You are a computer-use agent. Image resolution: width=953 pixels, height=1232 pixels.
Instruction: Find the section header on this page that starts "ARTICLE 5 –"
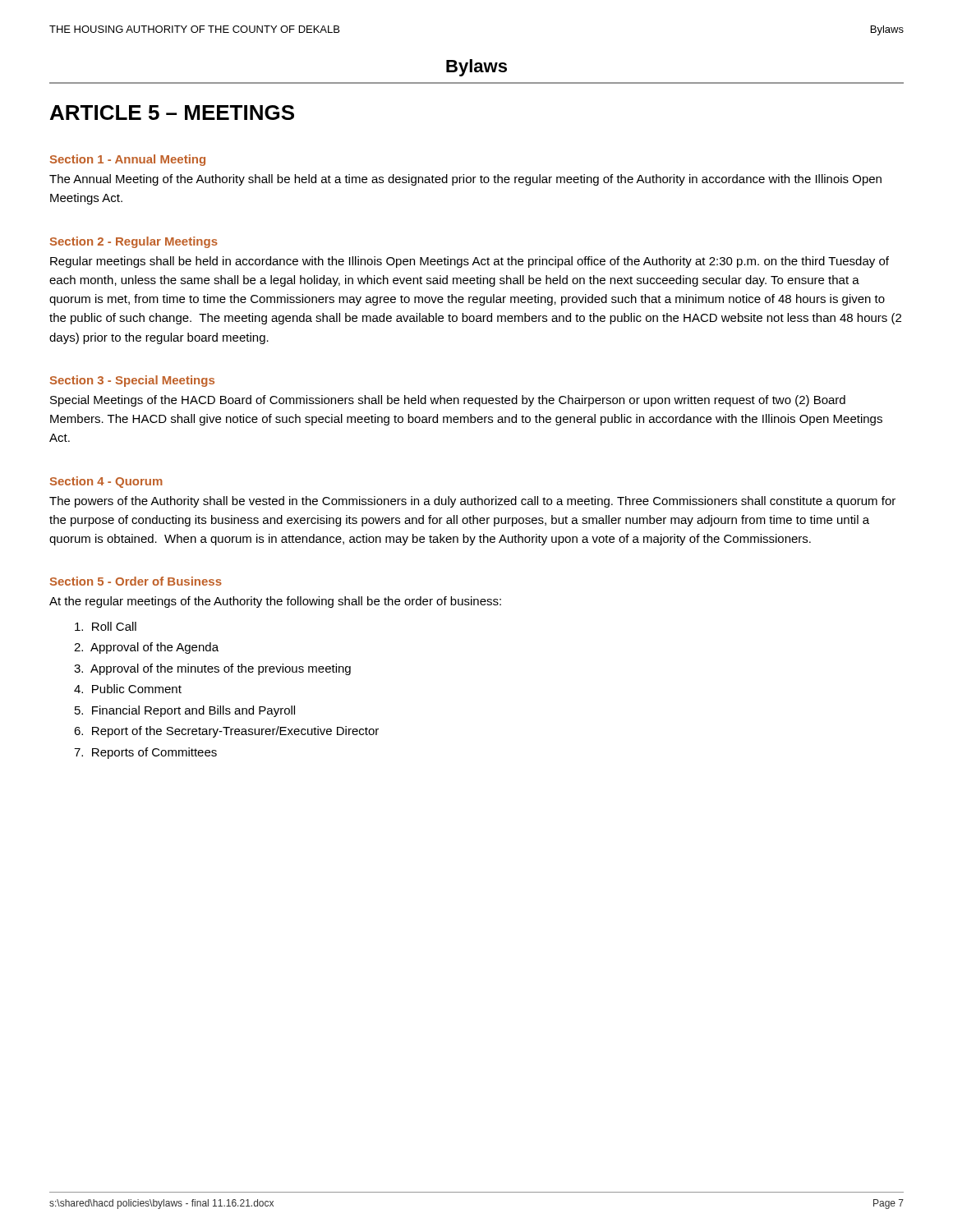coord(172,113)
